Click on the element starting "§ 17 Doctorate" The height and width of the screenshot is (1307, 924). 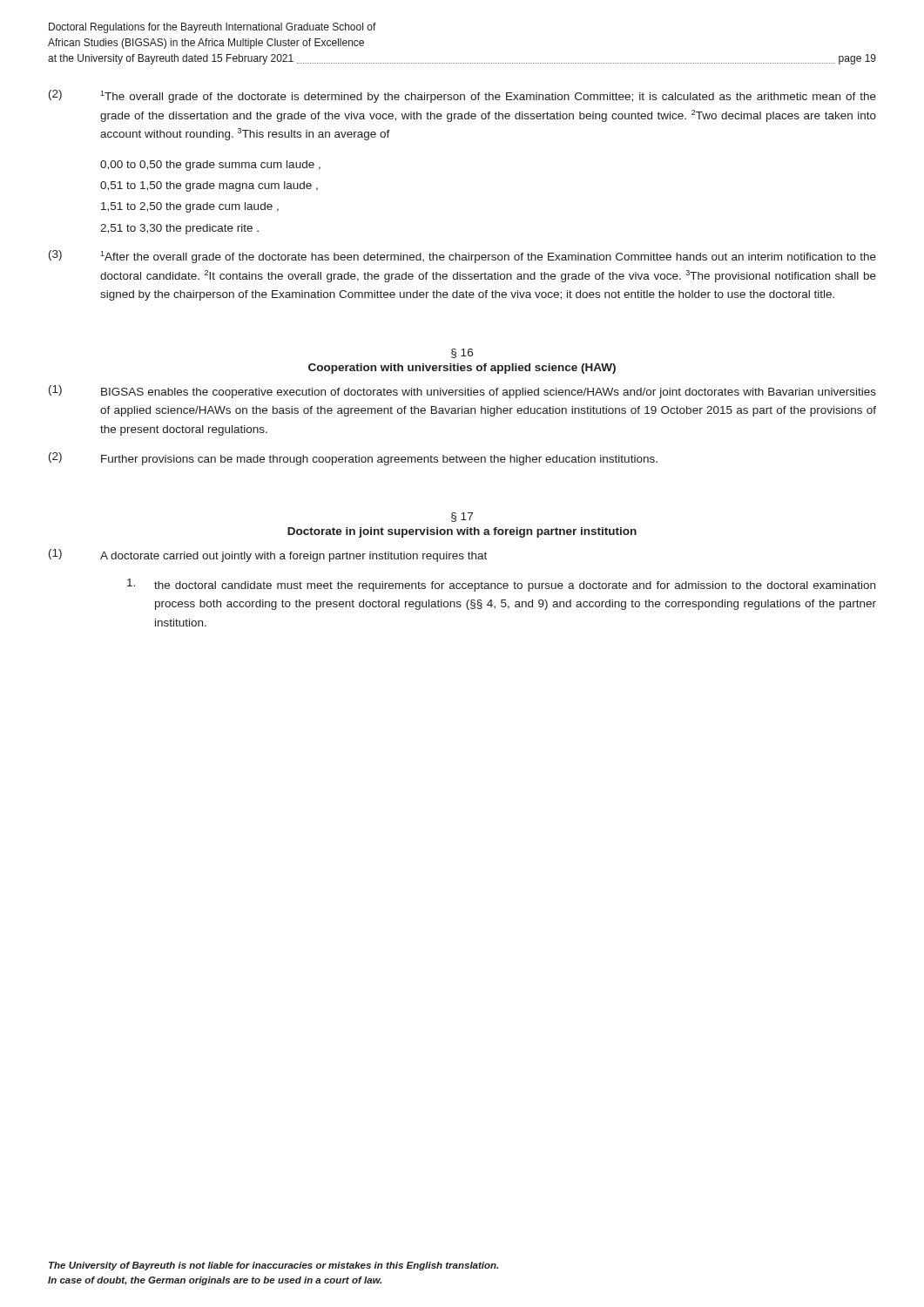point(462,524)
